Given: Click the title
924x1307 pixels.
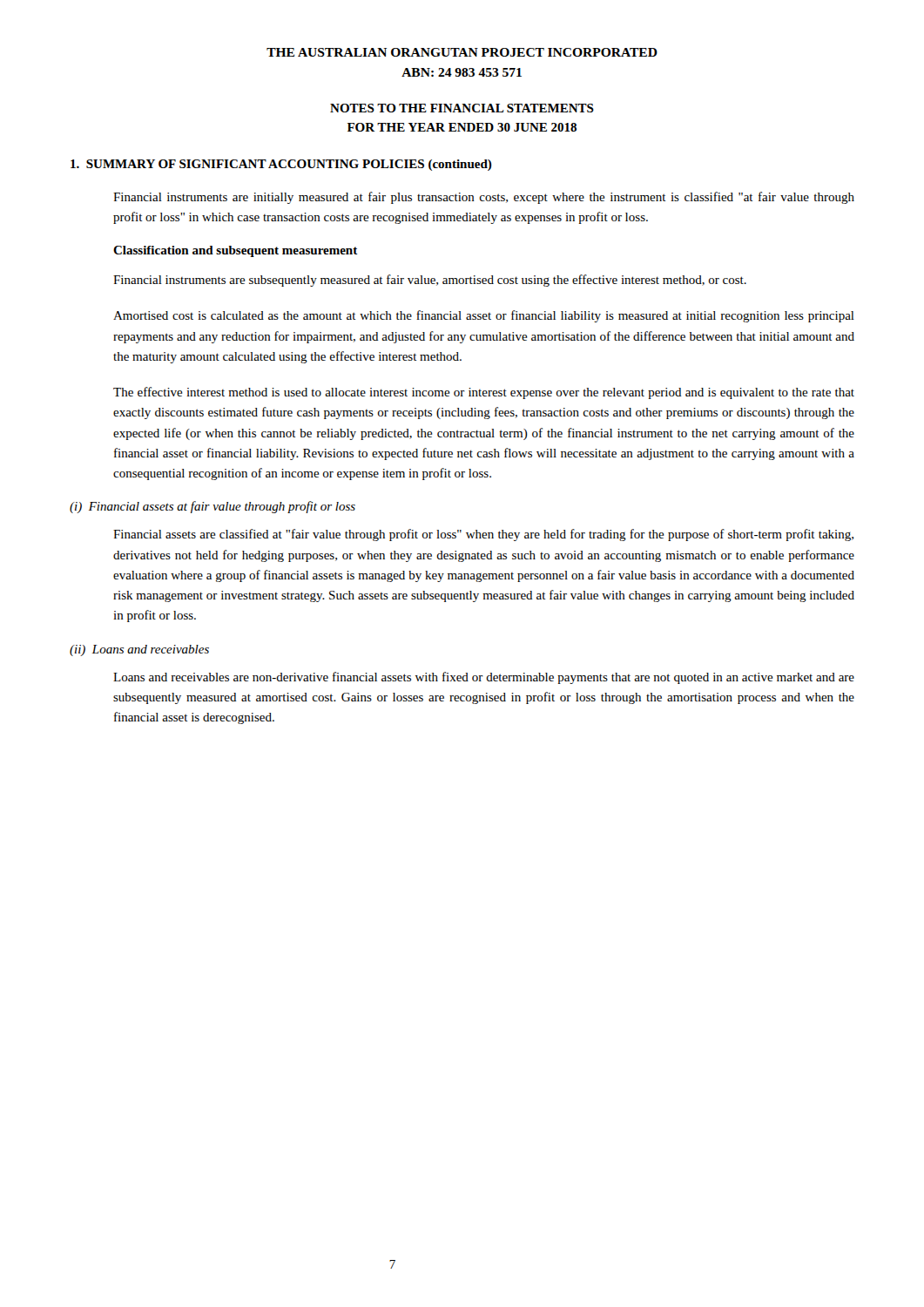Looking at the screenshot, I should [462, 62].
